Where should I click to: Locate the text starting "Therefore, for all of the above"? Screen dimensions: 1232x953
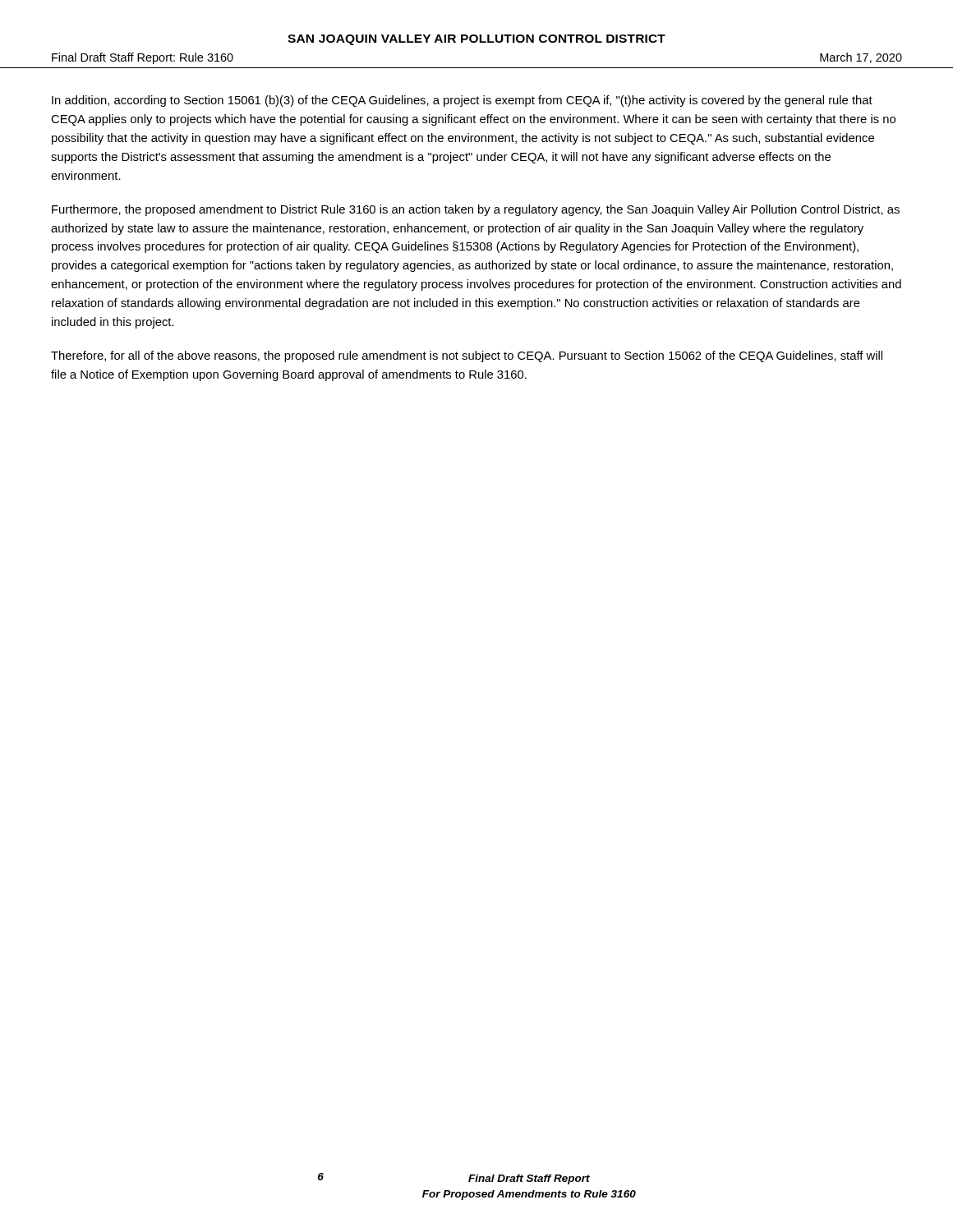(x=476, y=365)
